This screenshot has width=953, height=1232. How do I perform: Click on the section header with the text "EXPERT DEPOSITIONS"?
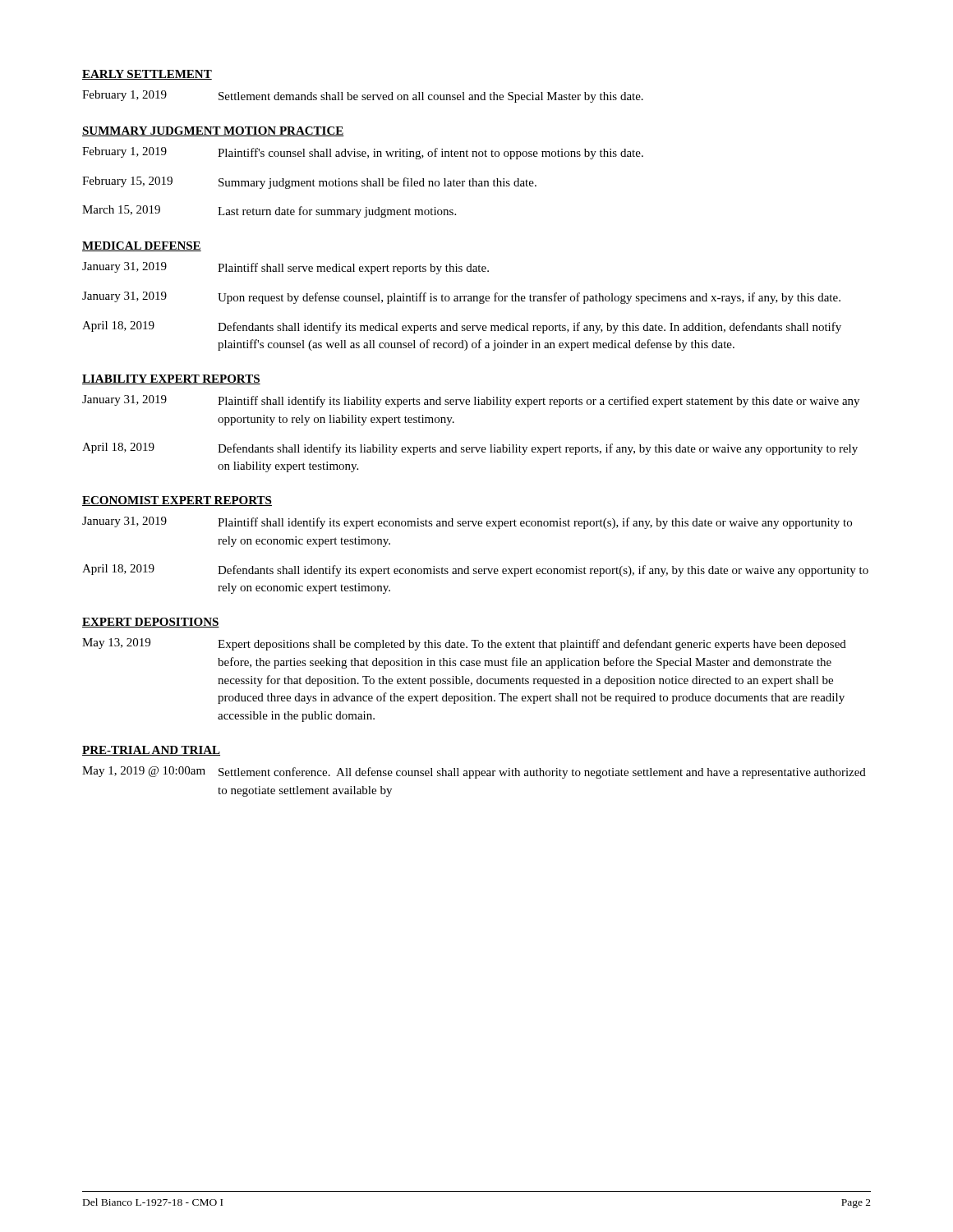(150, 622)
